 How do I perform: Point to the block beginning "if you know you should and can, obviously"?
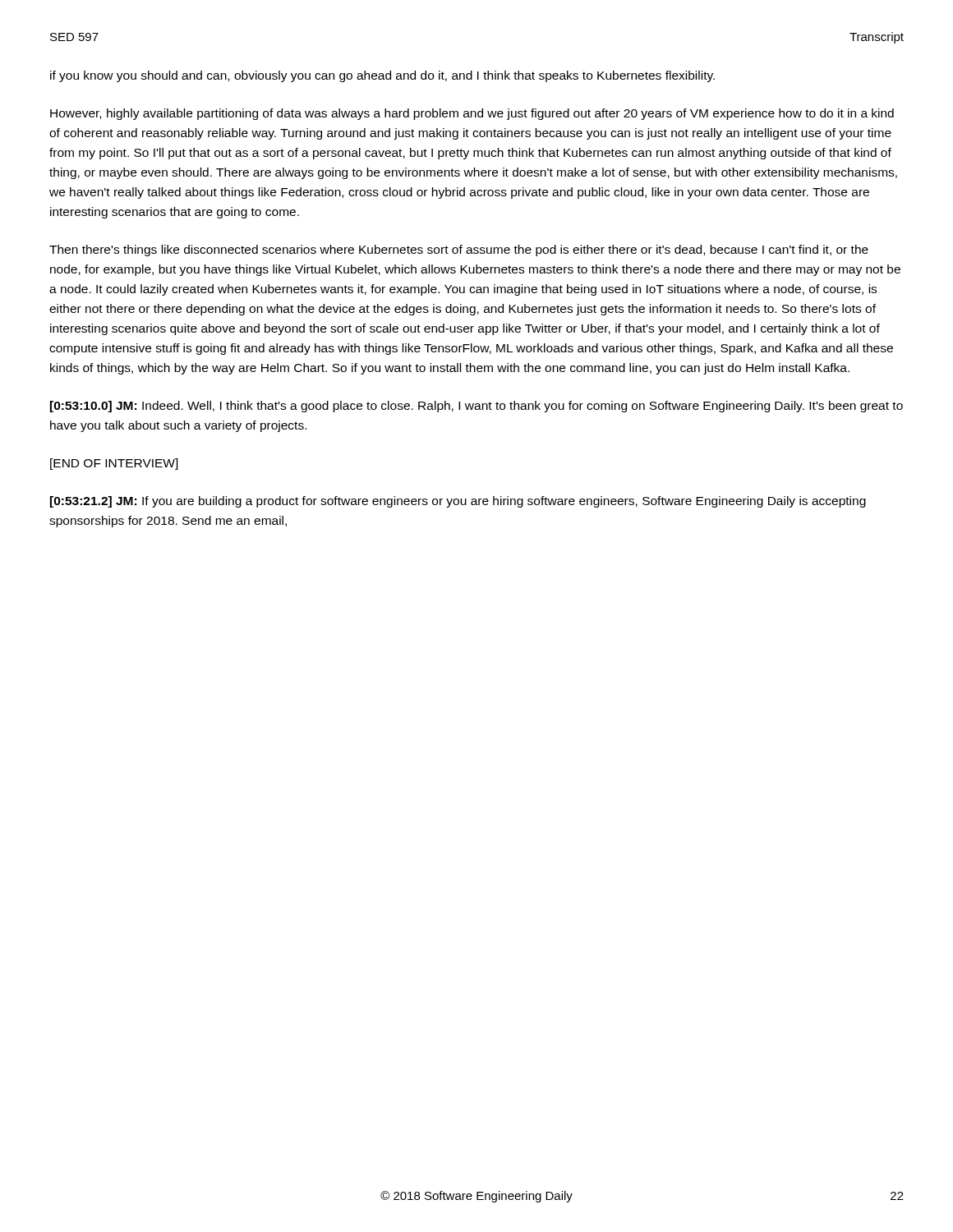click(x=383, y=75)
